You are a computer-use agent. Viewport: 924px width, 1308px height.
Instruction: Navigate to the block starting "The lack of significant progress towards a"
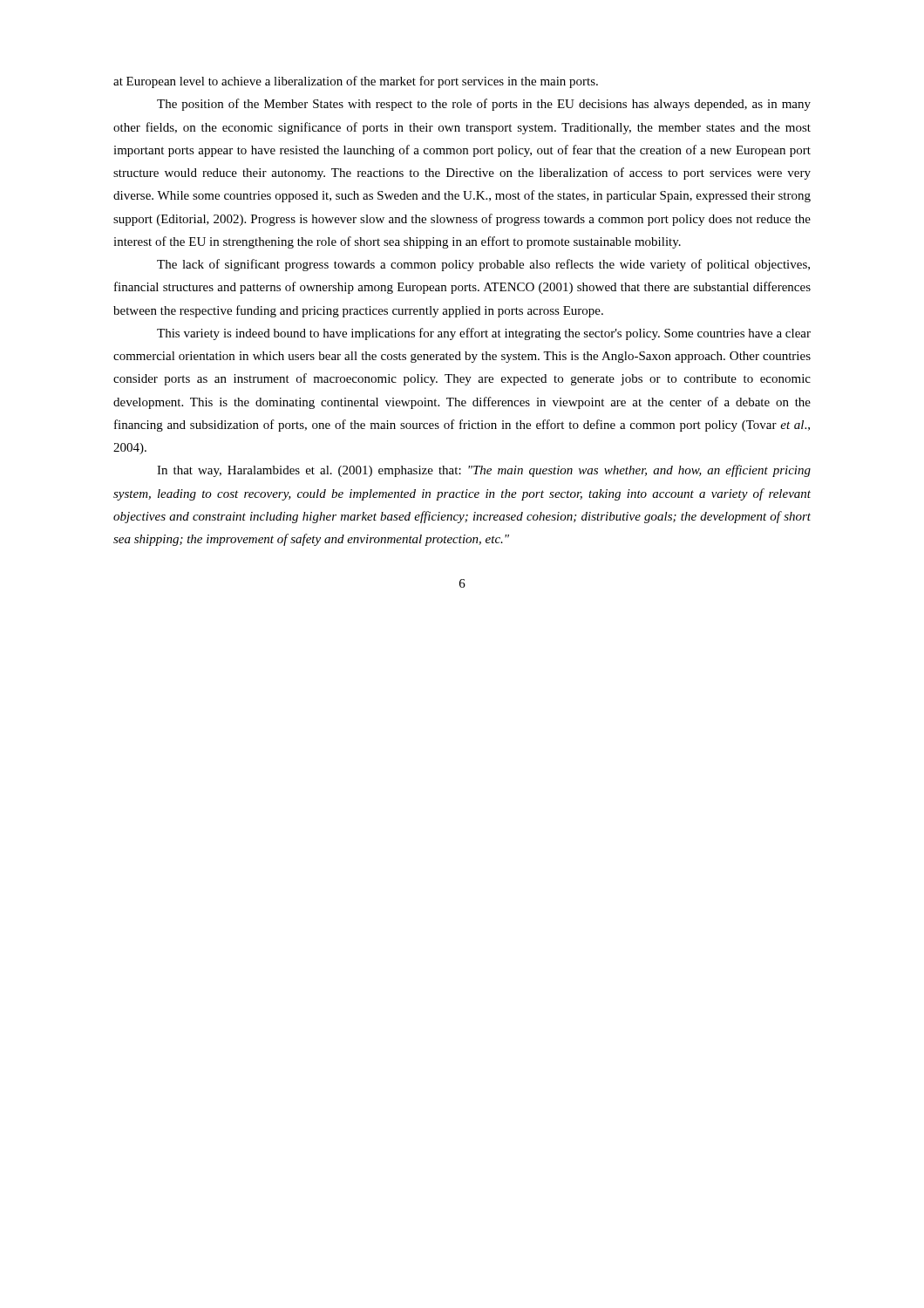462,287
